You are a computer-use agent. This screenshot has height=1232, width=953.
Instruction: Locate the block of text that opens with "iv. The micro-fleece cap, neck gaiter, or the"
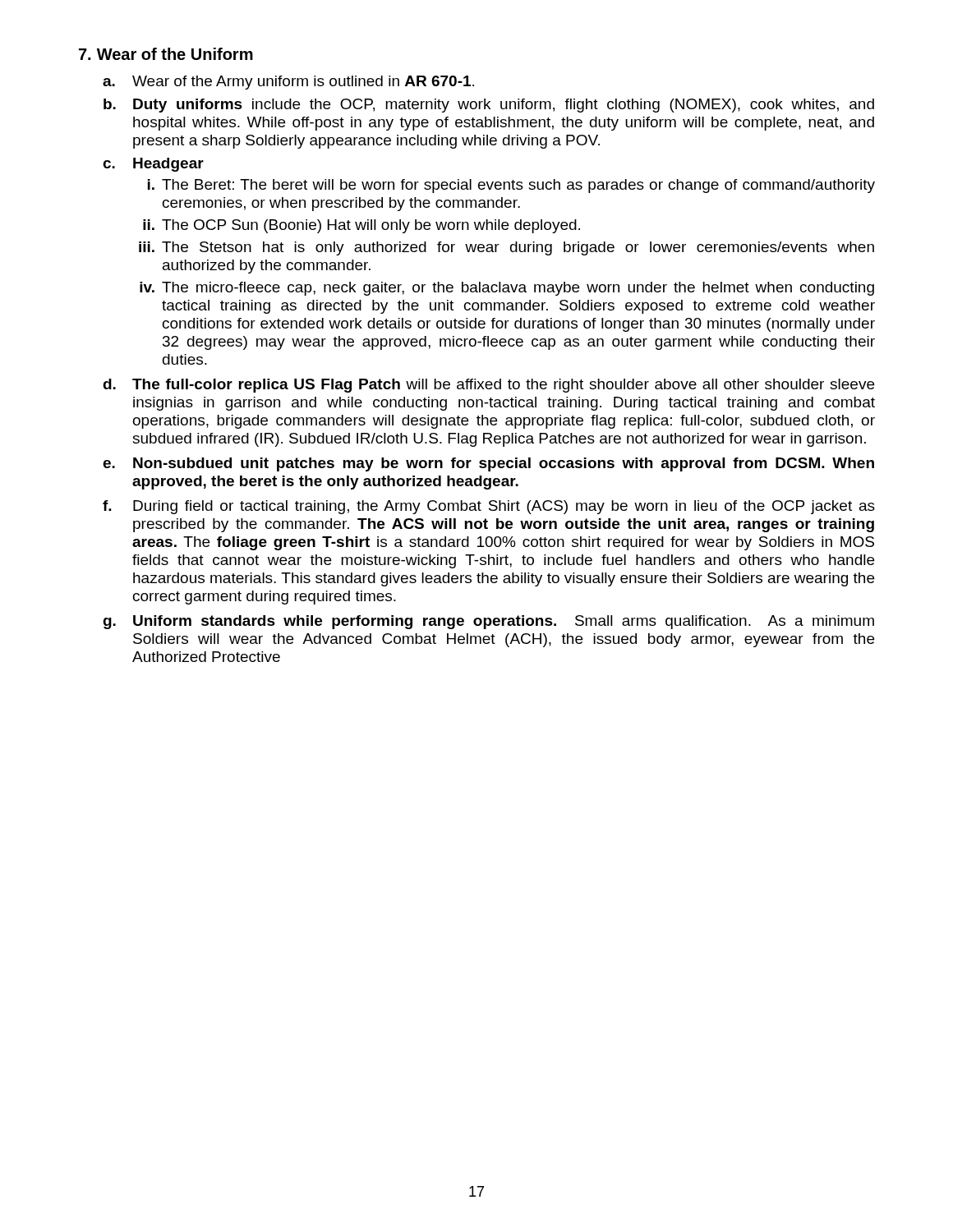(x=500, y=324)
